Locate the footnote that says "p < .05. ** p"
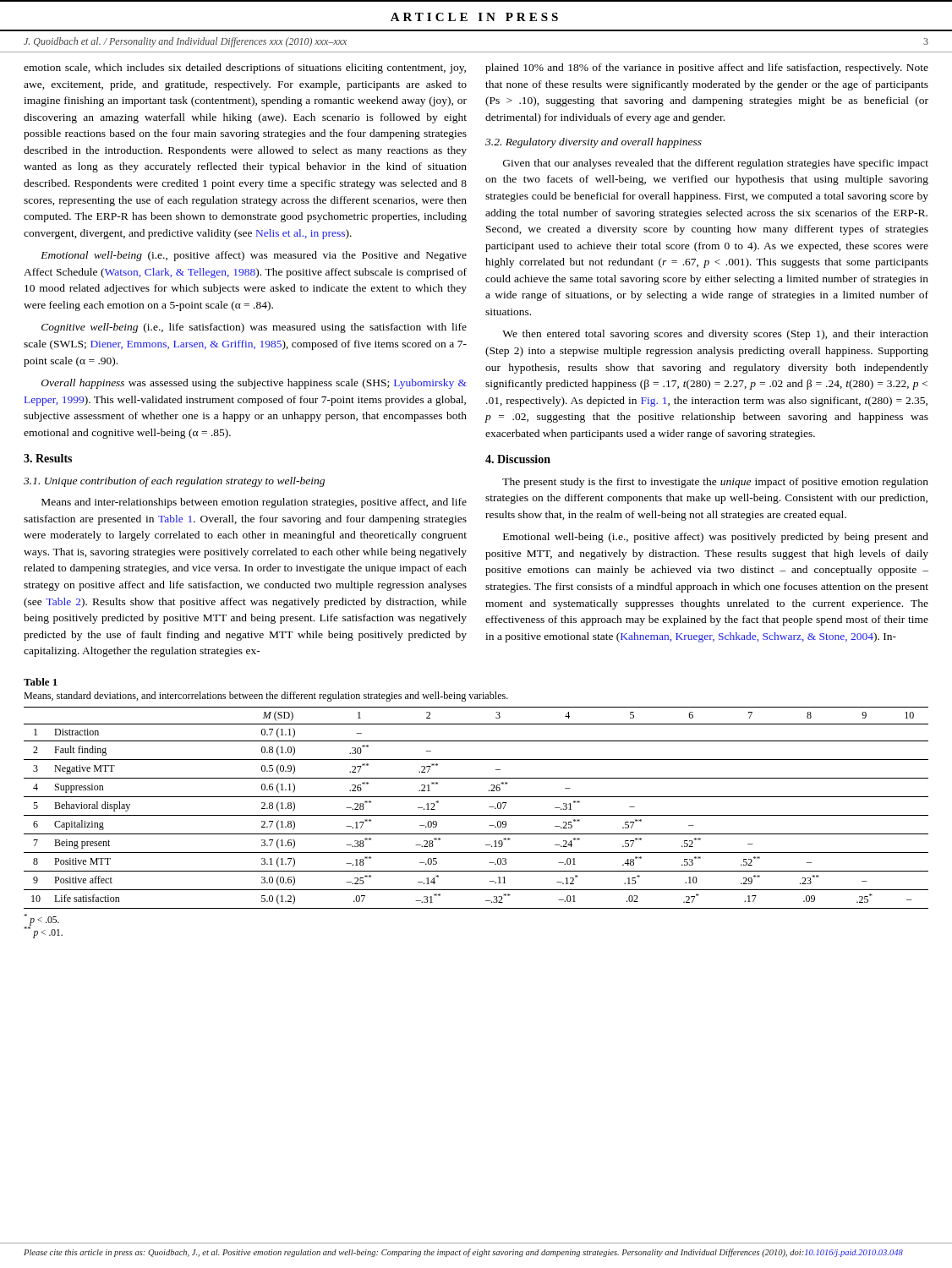This screenshot has height=1268, width=952. 43,924
